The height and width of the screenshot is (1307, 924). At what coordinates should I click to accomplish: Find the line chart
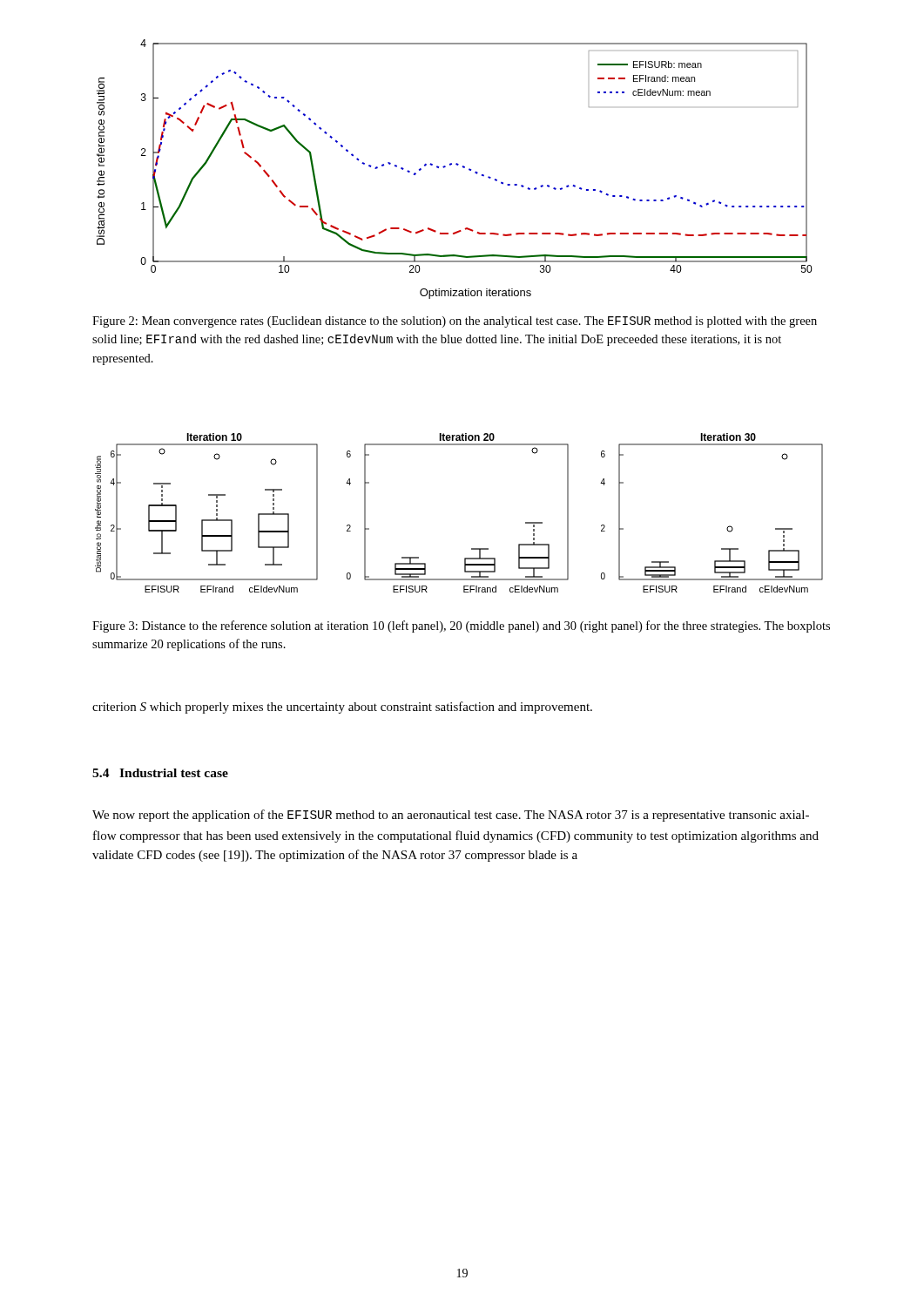462,166
